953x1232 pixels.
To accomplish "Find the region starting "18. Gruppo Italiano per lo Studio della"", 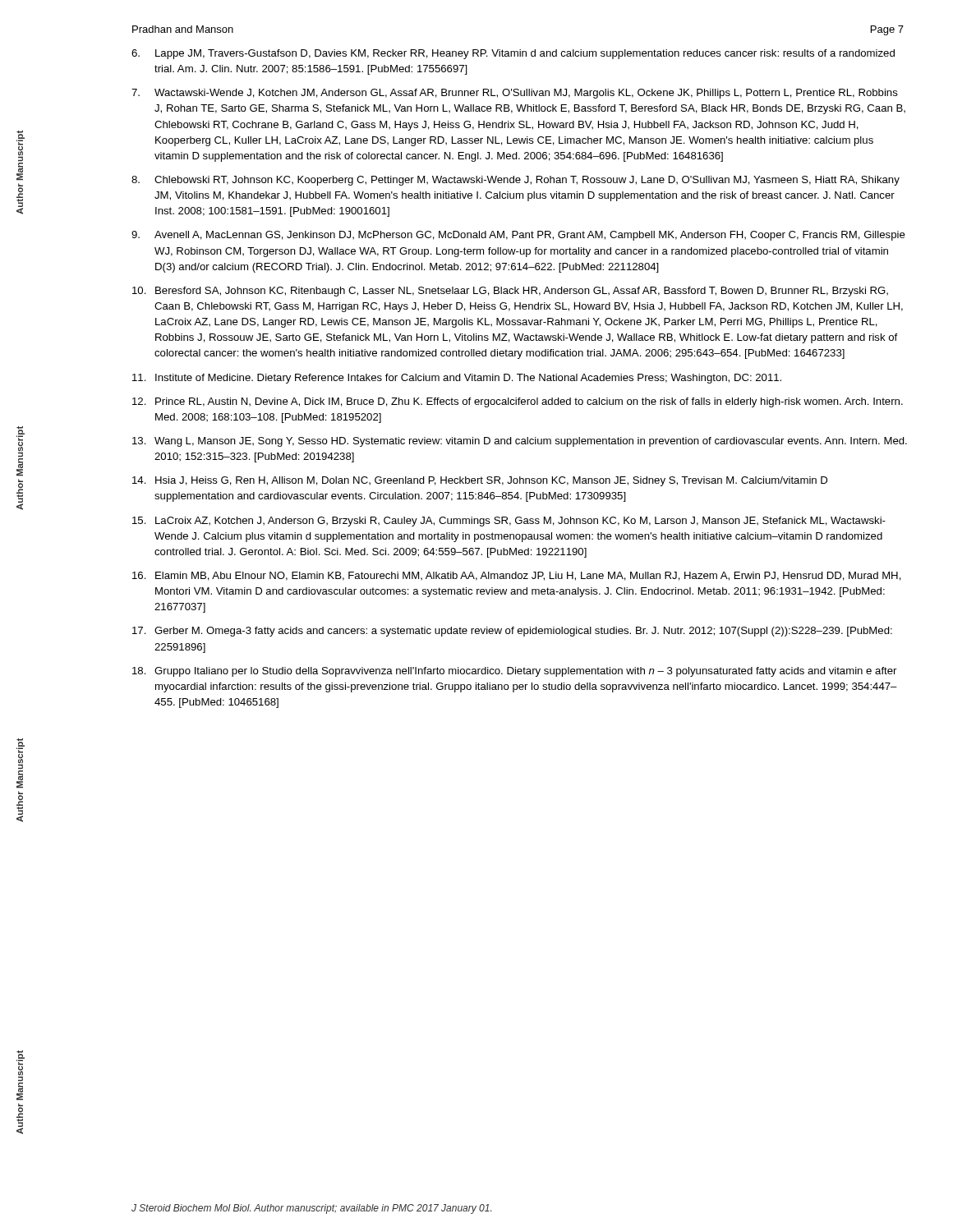I will coord(520,686).
